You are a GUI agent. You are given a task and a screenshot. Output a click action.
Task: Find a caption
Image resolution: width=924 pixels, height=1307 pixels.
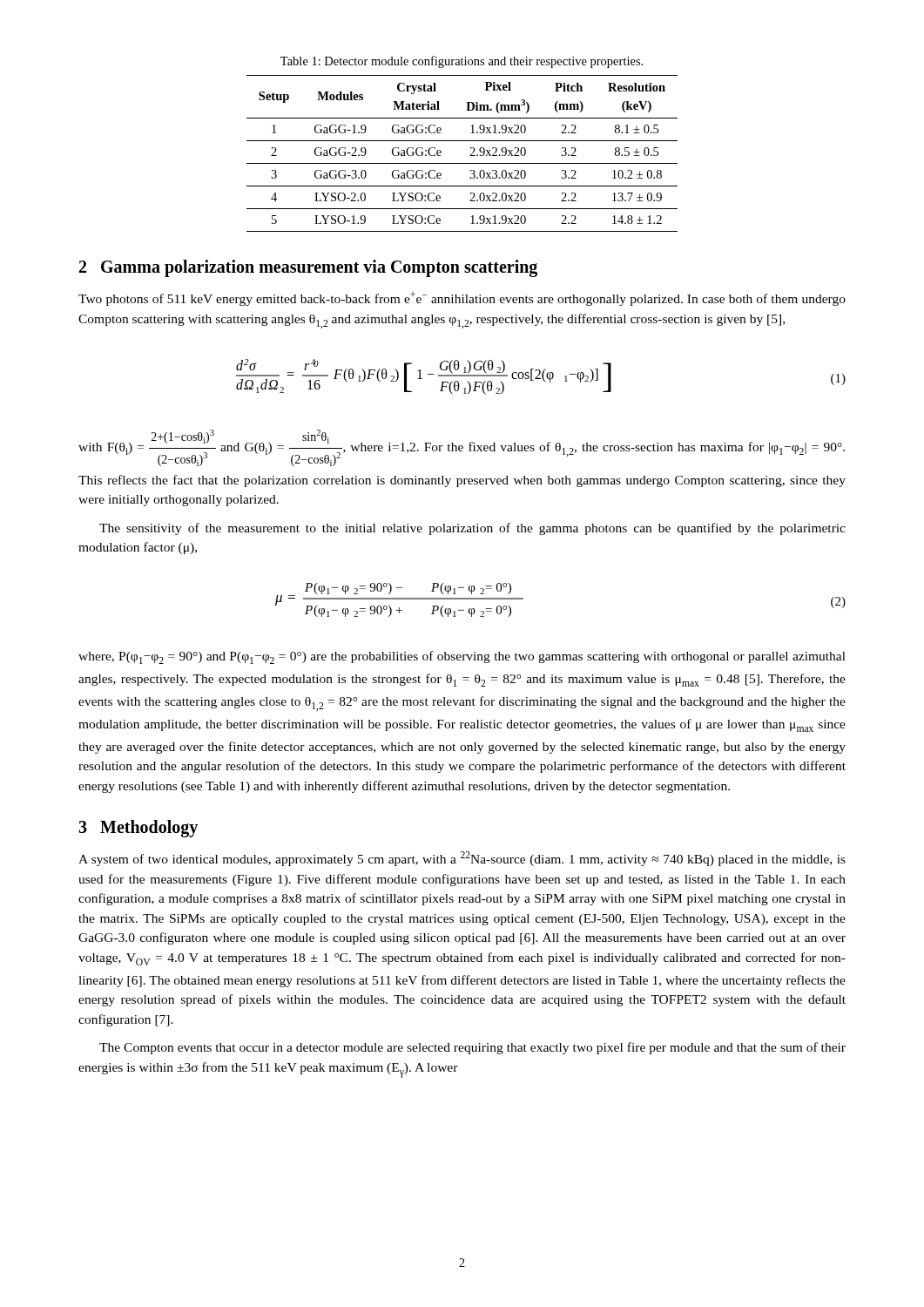[x=462, y=61]
